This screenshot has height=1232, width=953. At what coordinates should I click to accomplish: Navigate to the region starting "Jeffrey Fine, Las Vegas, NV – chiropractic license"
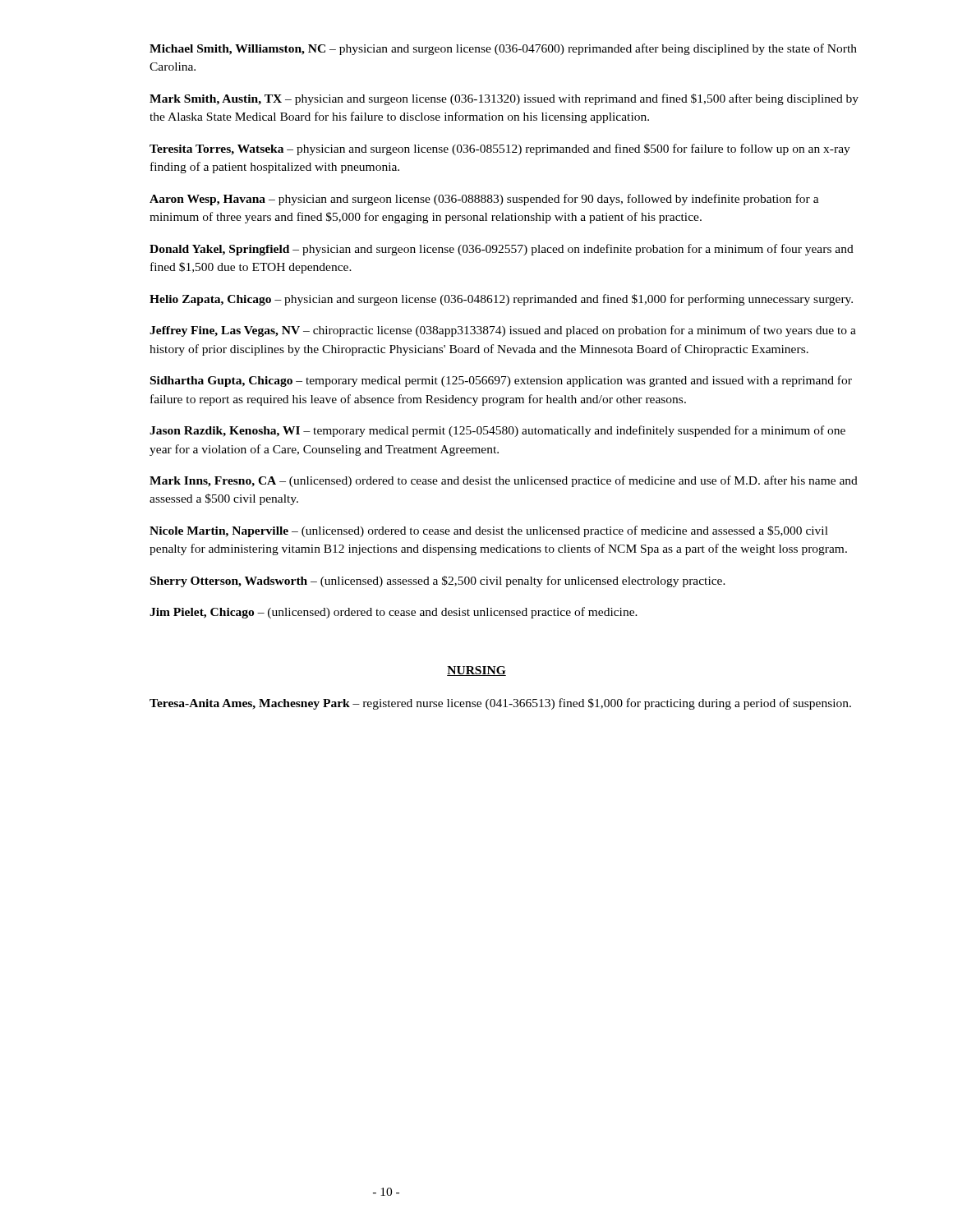(x=476, y=340)
